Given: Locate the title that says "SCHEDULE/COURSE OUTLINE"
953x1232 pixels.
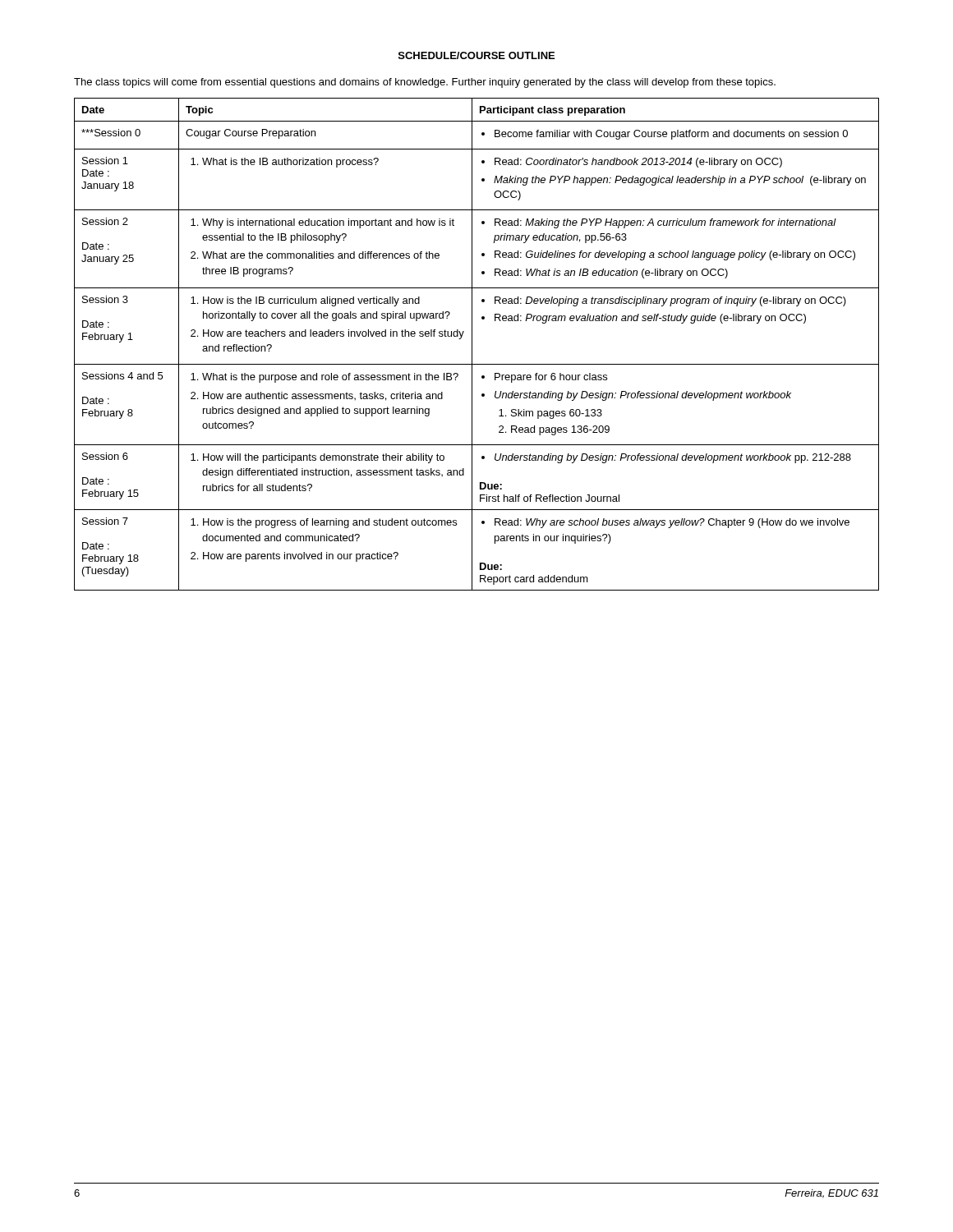Looking at the screenshot, I should coord(476,55).
